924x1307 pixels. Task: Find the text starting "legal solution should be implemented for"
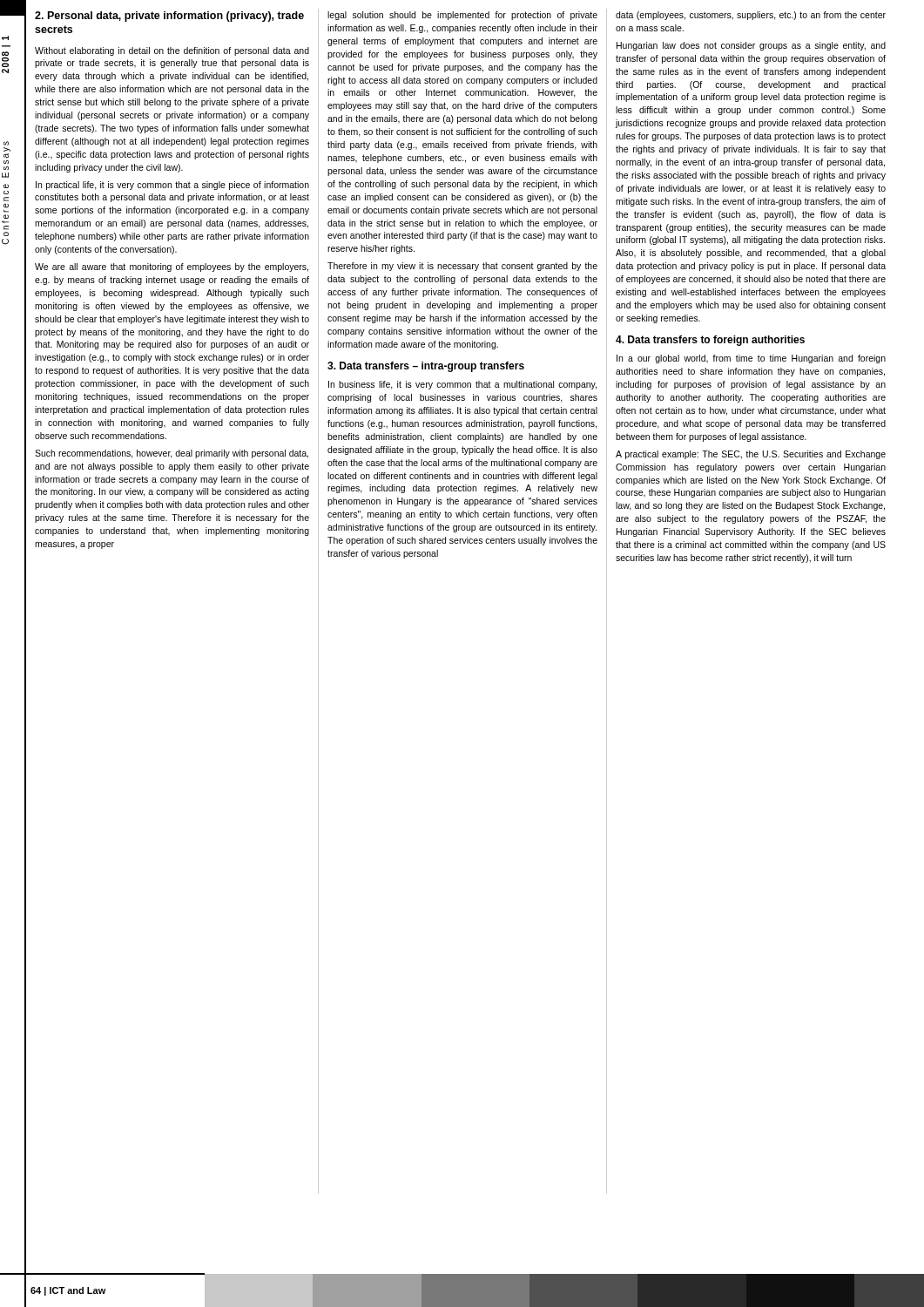(462, 132)
